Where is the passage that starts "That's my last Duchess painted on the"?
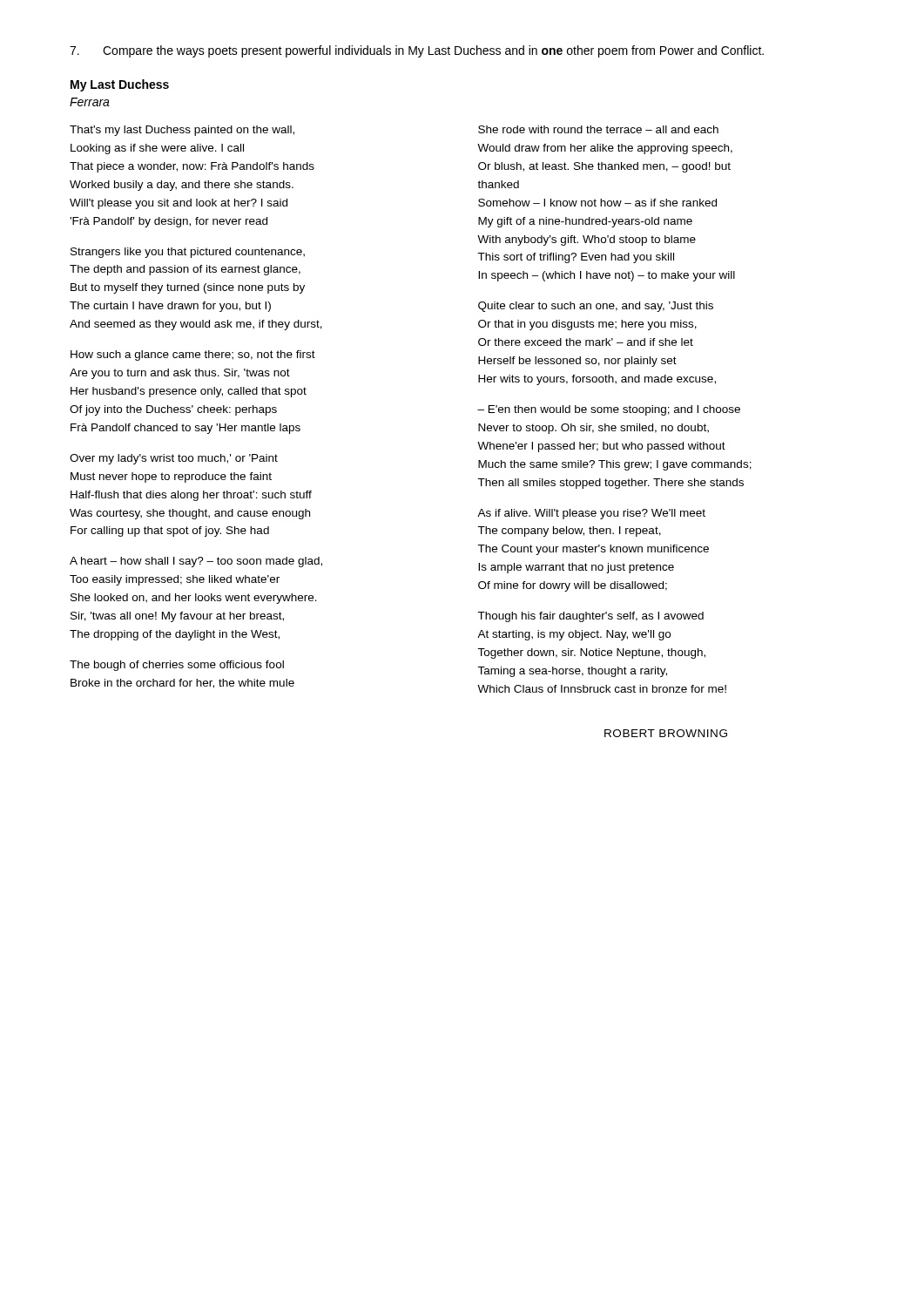The width and height of the screenshot is (924, 1307). [258, 176]
